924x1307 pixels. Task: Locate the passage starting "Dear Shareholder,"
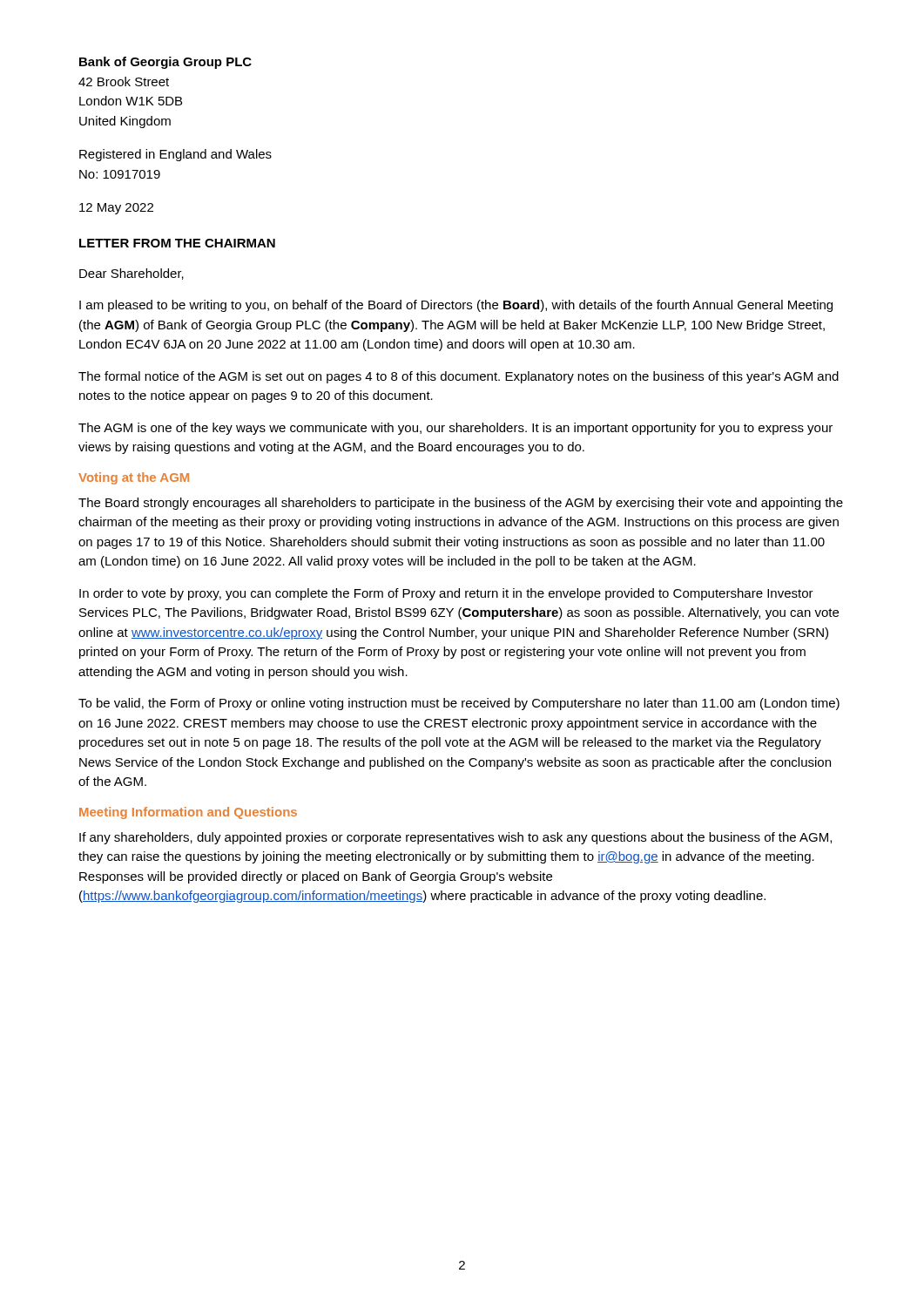pyautogui.click(x=131, y=273)
